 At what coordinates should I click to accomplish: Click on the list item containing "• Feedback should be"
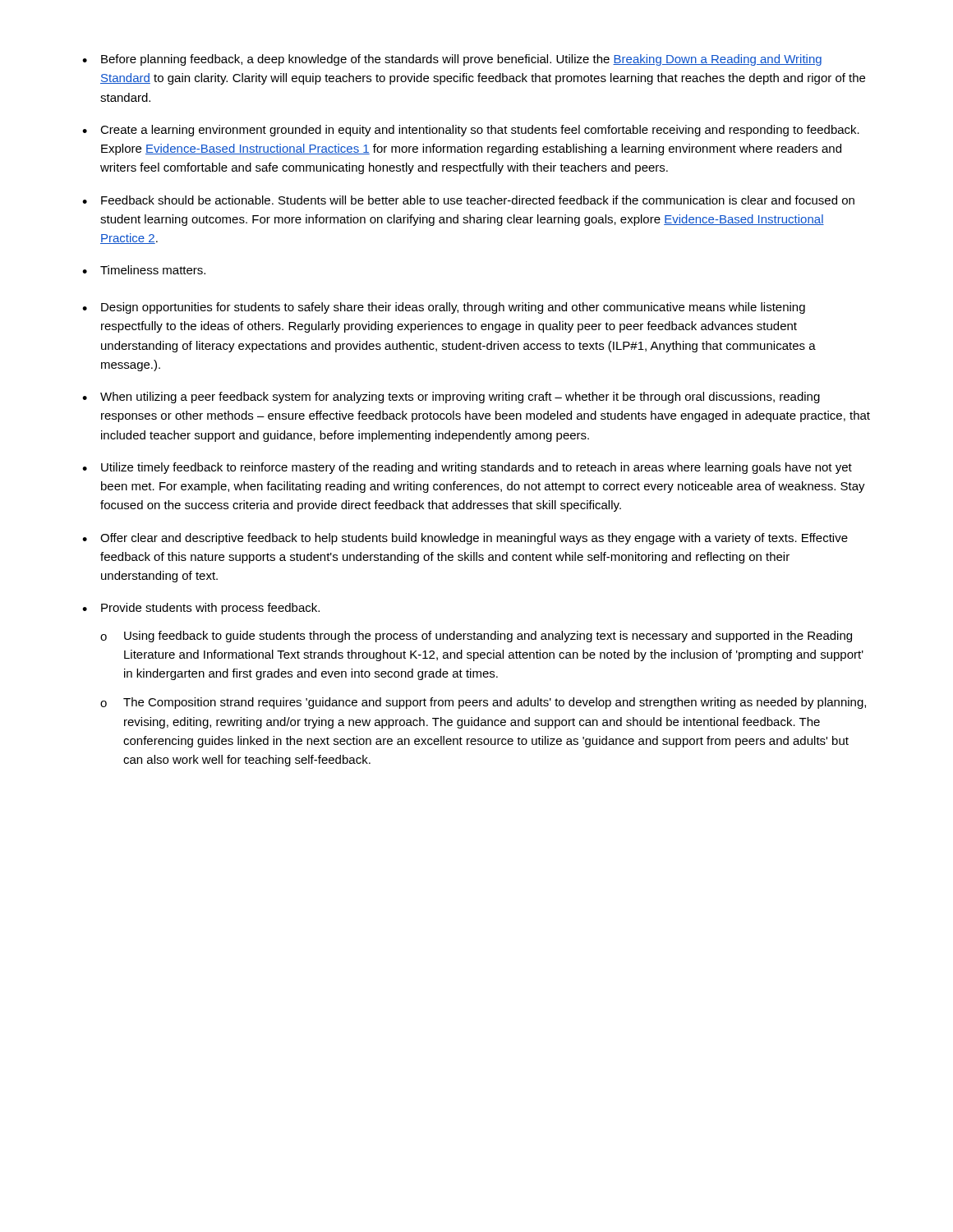click(476, 219)
